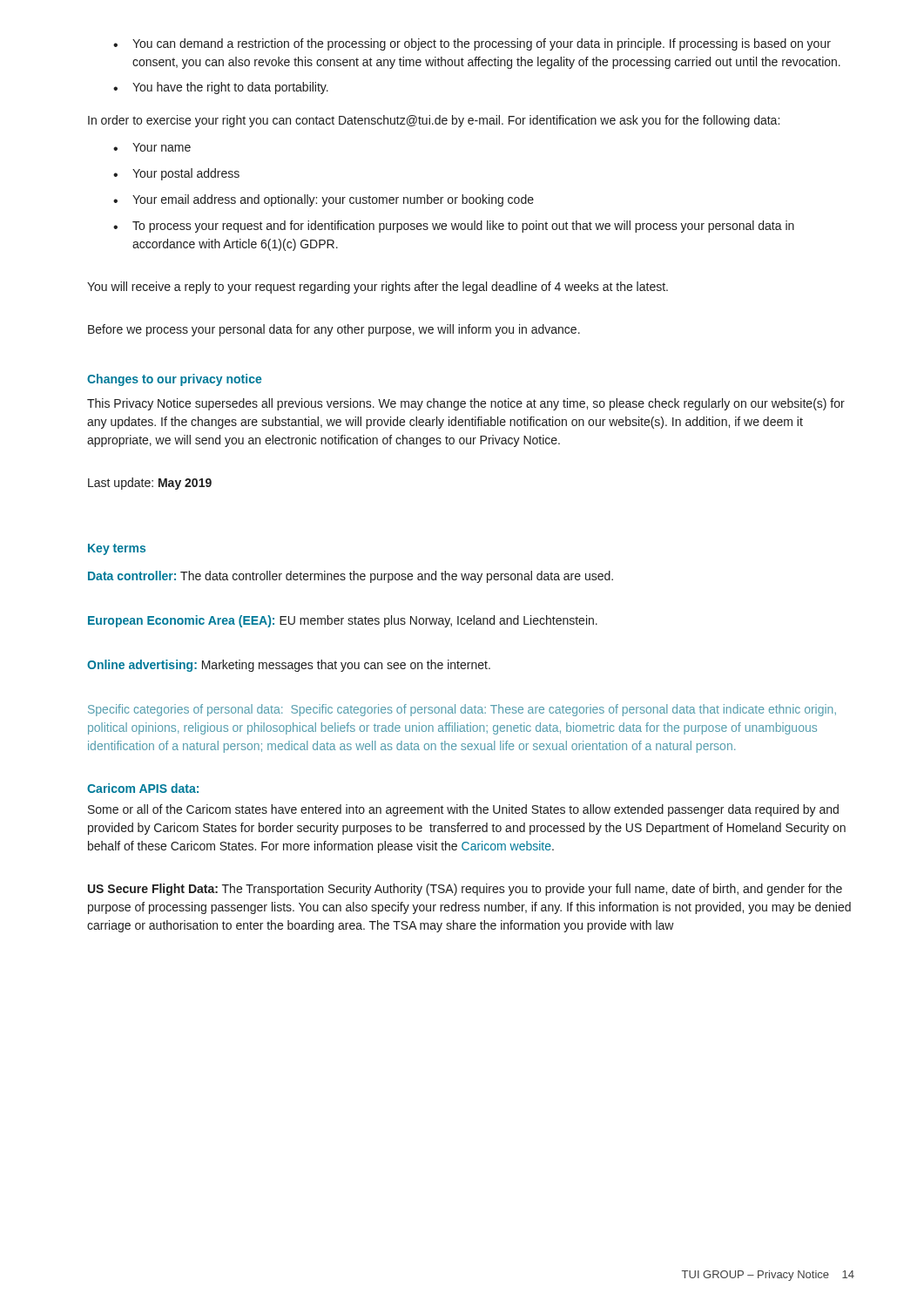Find the element starting "• You have the right to data portability."
Viewport: 924px width, 1307px height.
[x=221, y=88]
